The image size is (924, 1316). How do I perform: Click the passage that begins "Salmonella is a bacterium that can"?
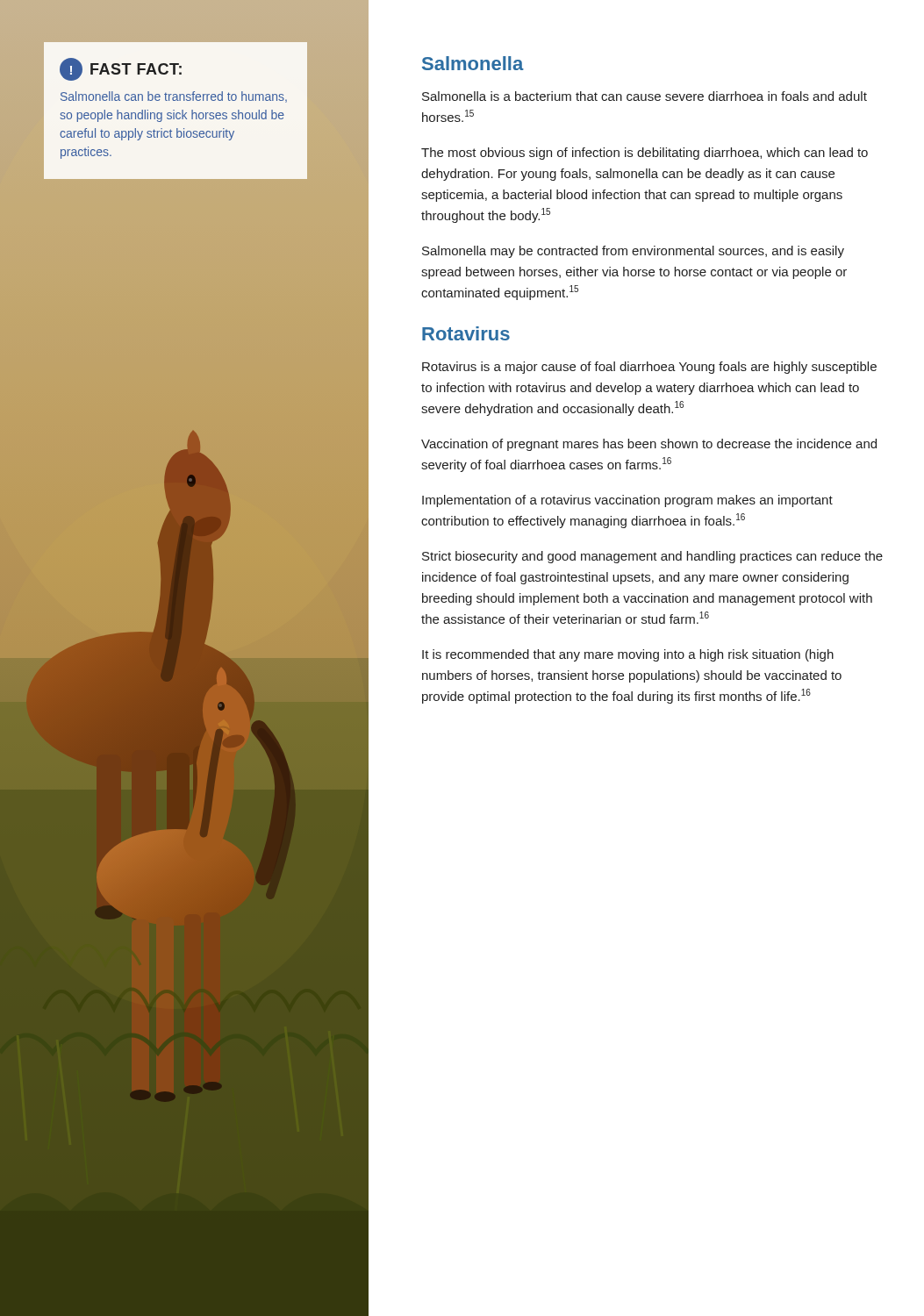click(644, 107)
